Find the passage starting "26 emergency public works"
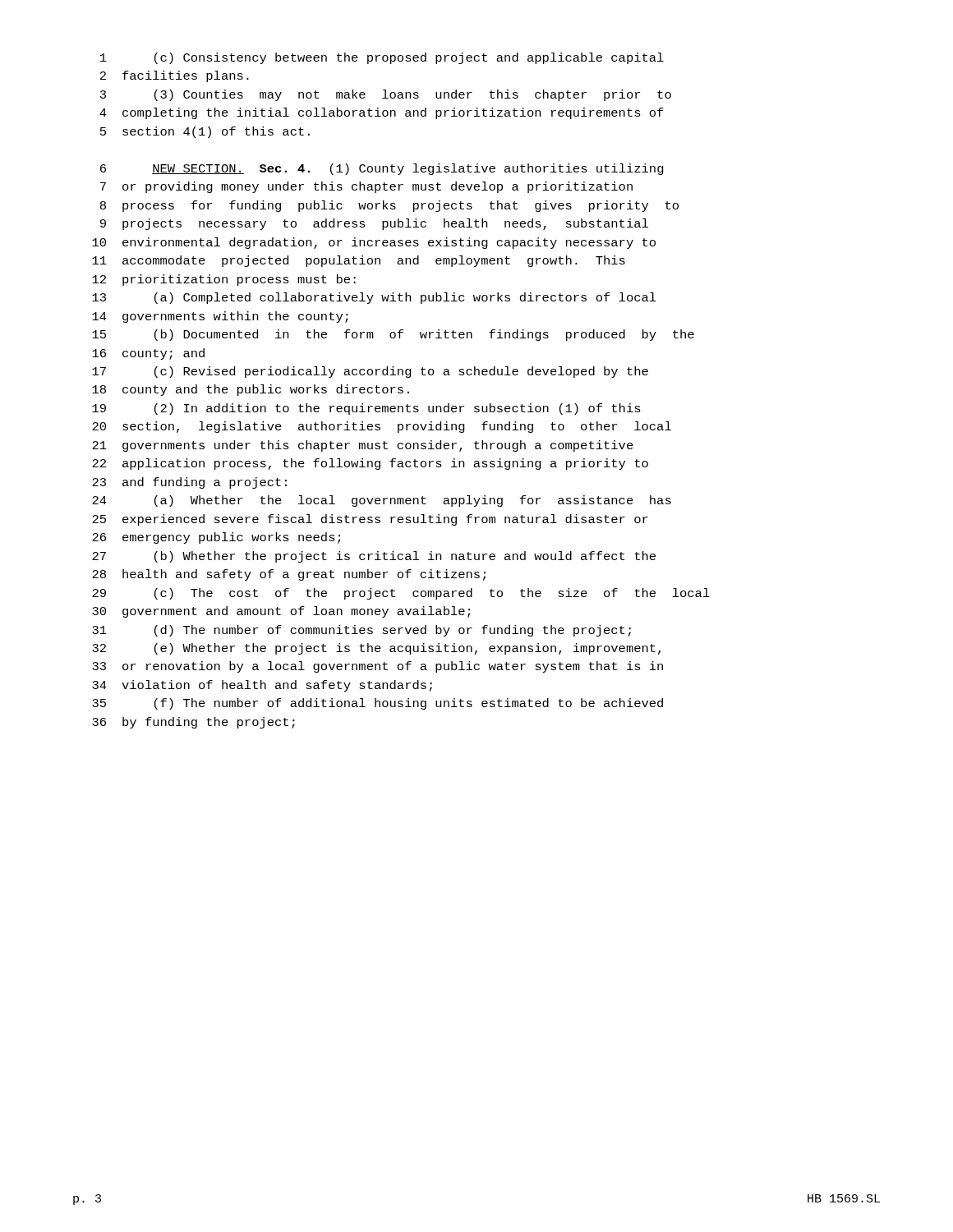Viewport: 953px width, 1232px height. 216,538
